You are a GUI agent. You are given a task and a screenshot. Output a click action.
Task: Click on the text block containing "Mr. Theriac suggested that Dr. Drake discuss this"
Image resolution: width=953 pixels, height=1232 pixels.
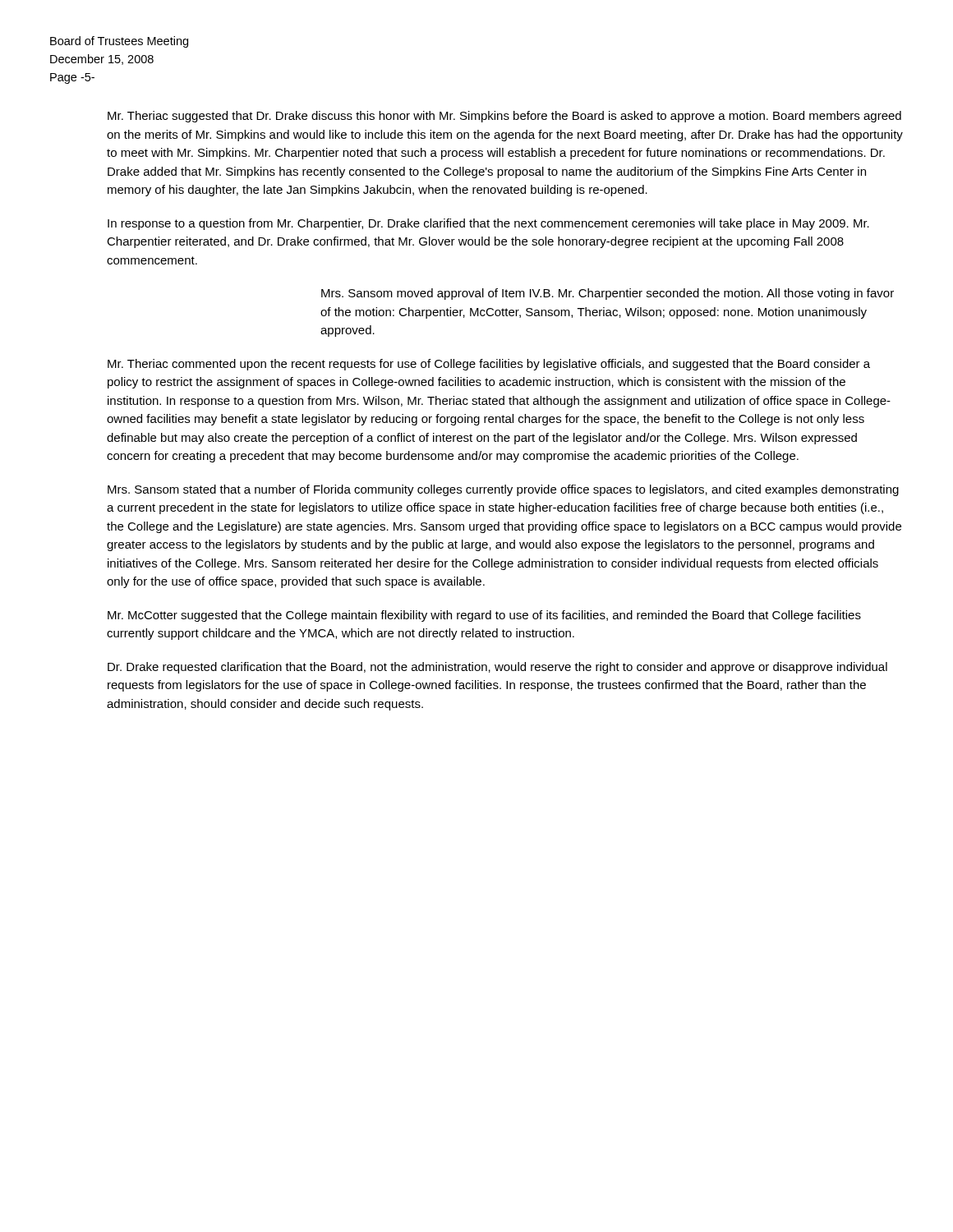(505, 152)
